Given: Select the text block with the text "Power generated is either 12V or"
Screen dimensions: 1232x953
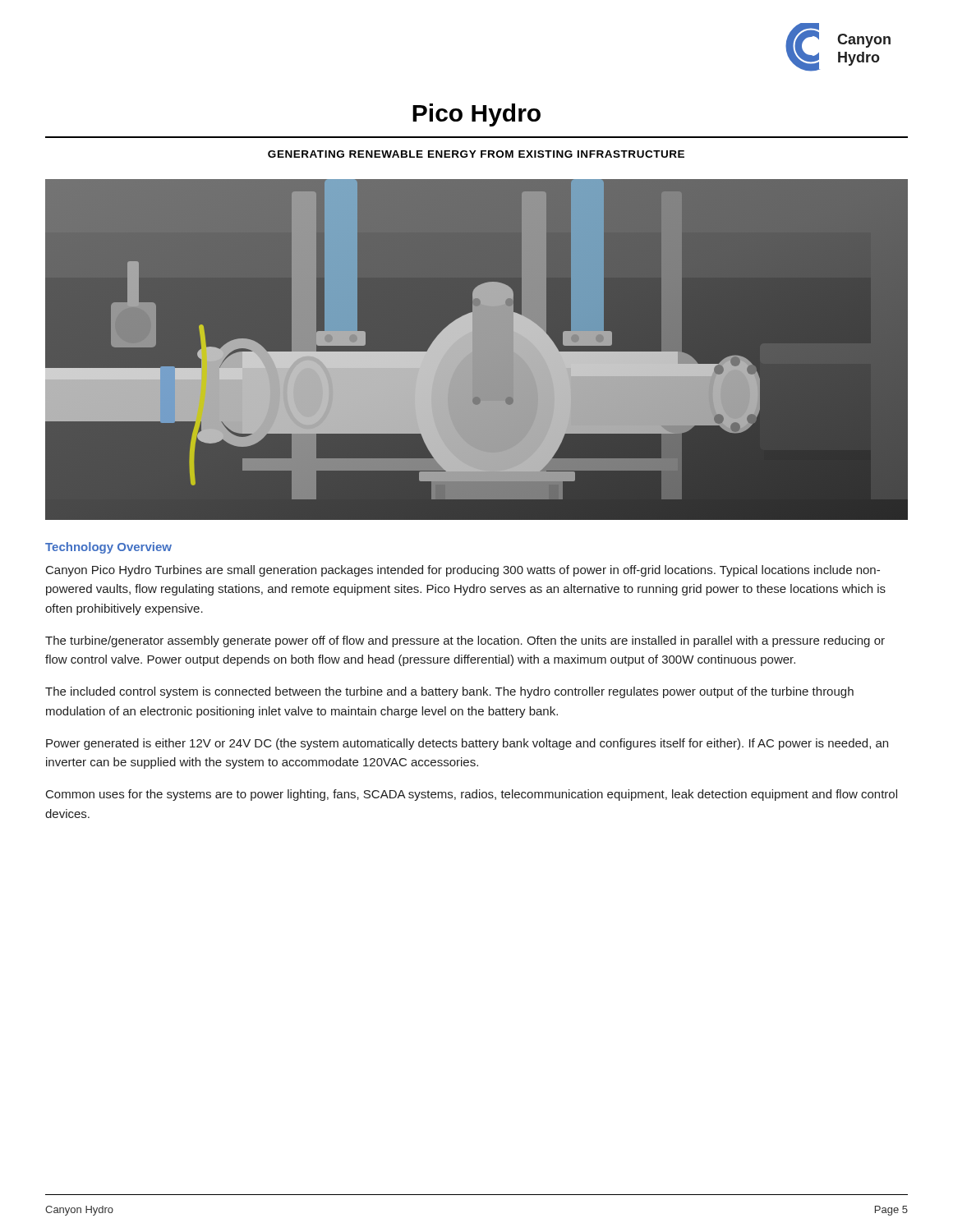Looking at the screenshot, I should tap(476, 752).
